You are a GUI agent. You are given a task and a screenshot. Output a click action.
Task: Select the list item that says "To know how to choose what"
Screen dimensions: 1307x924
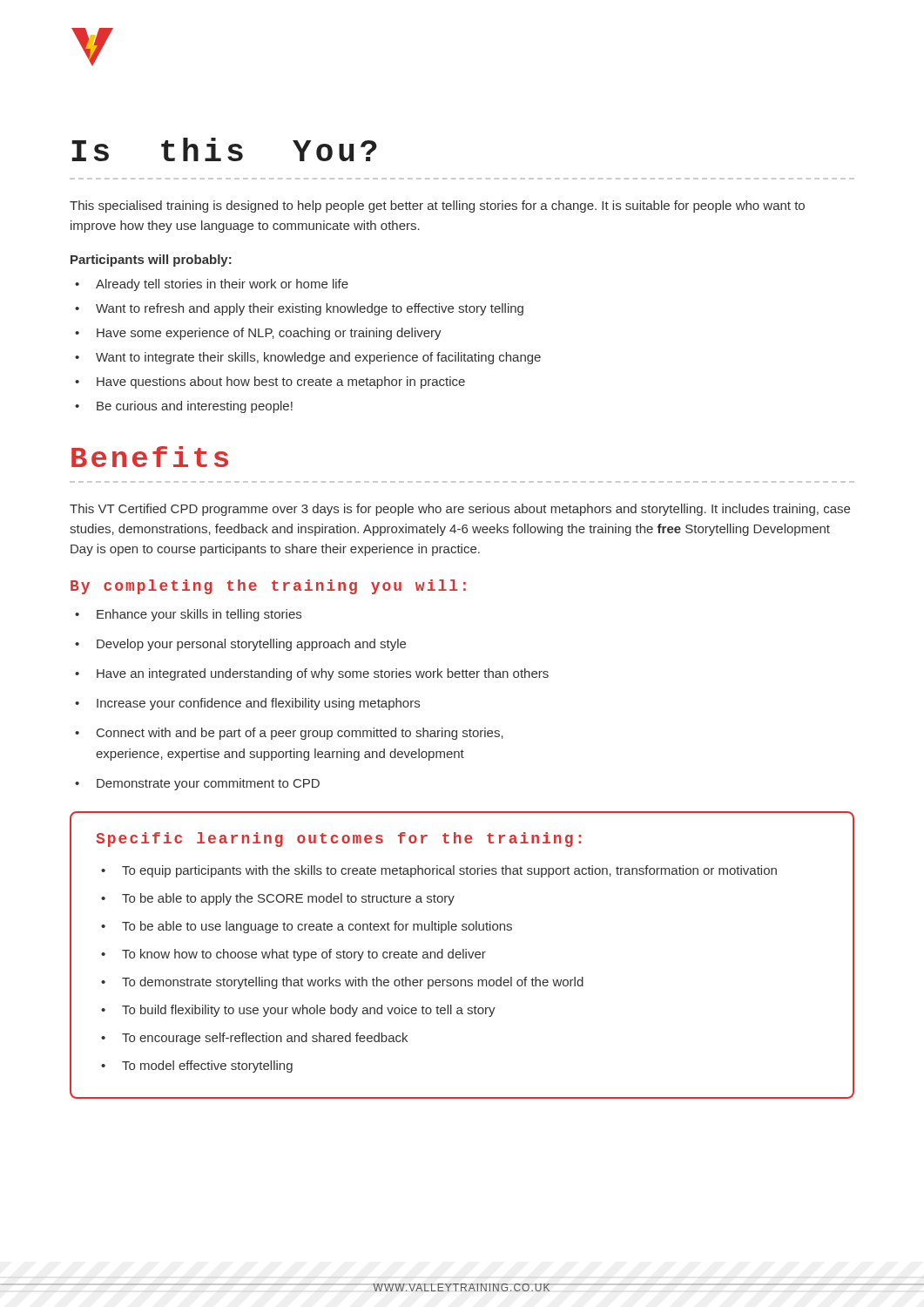point(471,954)
